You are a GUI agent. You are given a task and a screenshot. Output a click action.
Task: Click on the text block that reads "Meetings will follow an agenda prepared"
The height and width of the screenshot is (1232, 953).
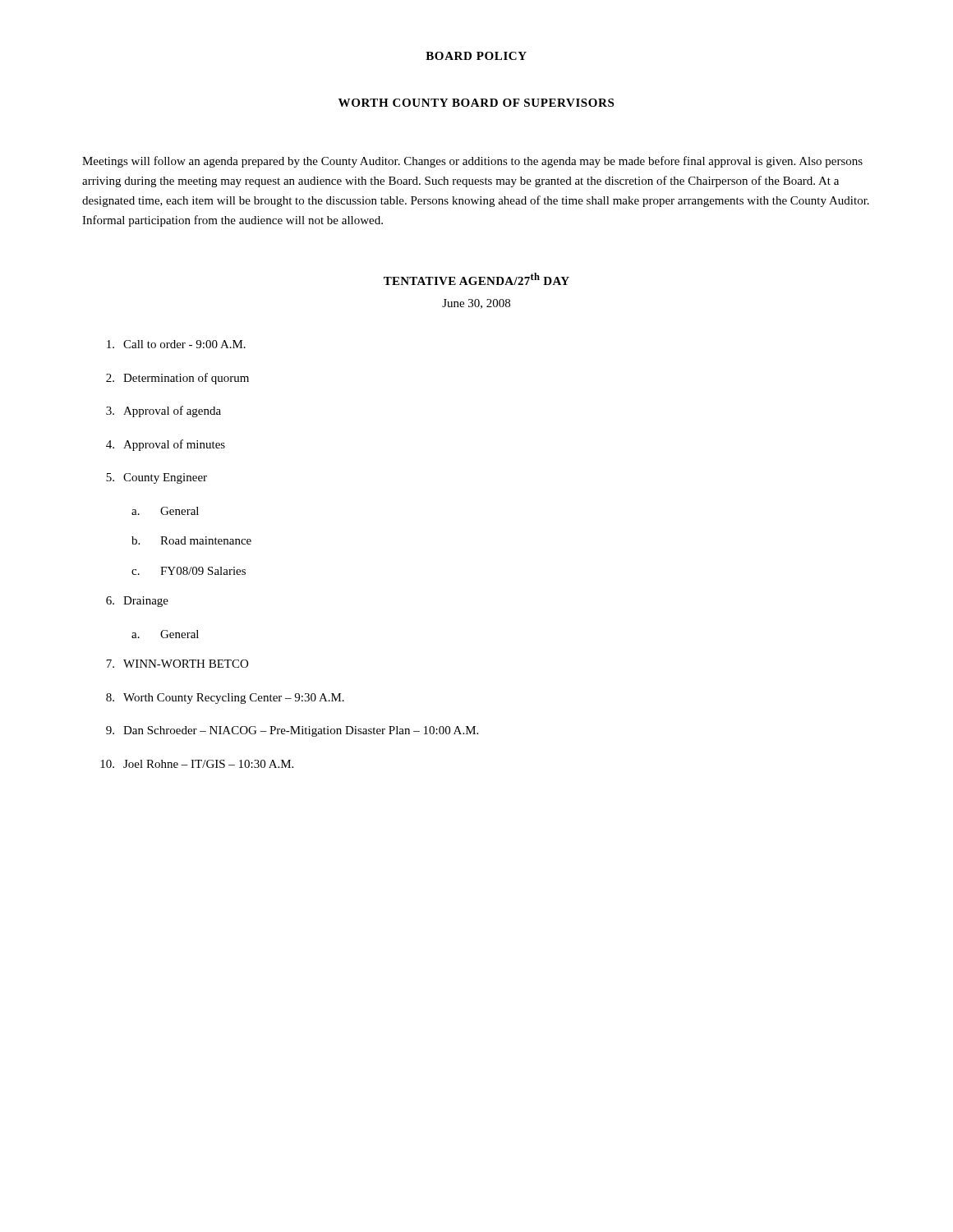(x=476, y=191)
